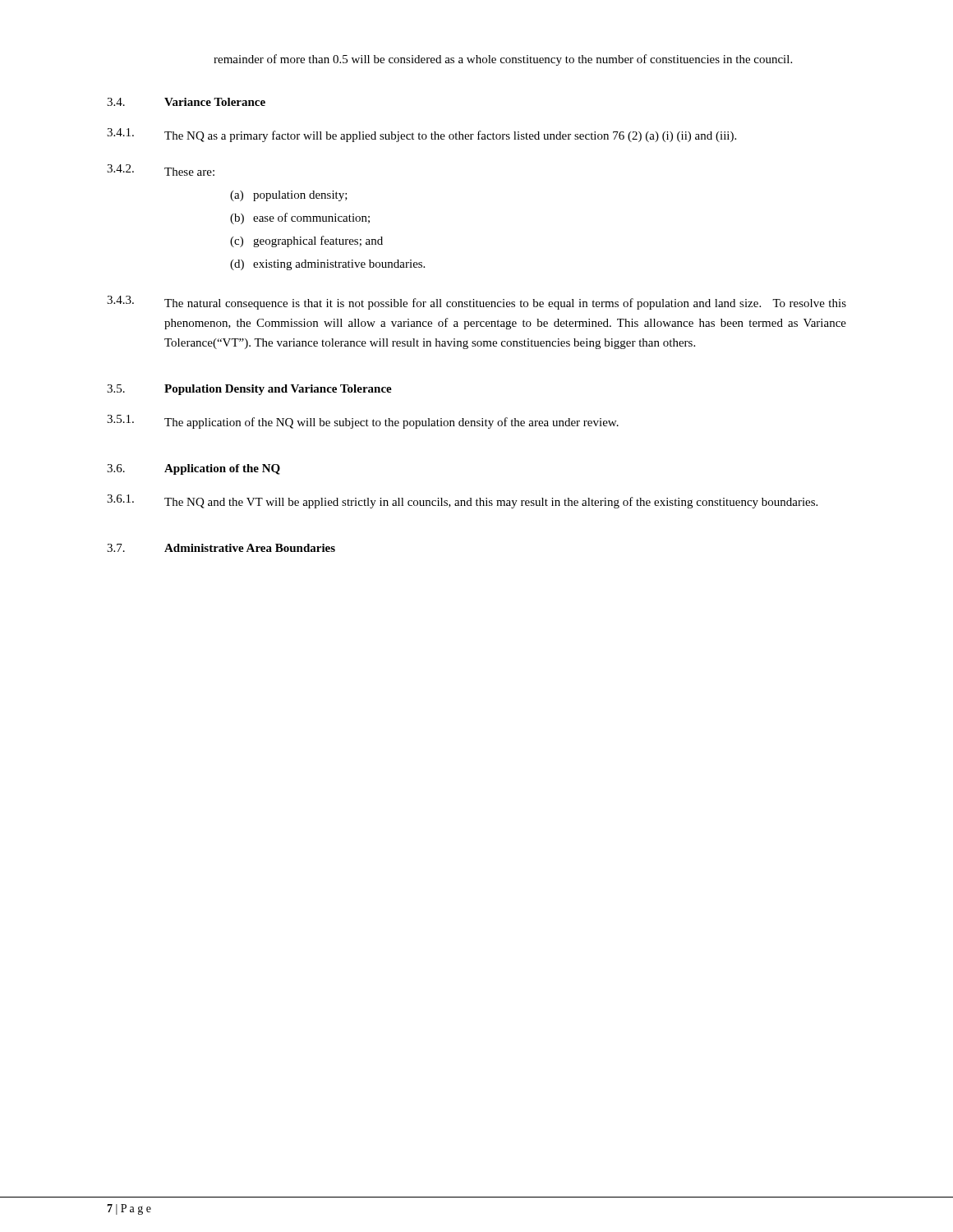
Task: Point to the block starting "4.3. The natural consequence is that it"
Action: (x=476, y=323)
